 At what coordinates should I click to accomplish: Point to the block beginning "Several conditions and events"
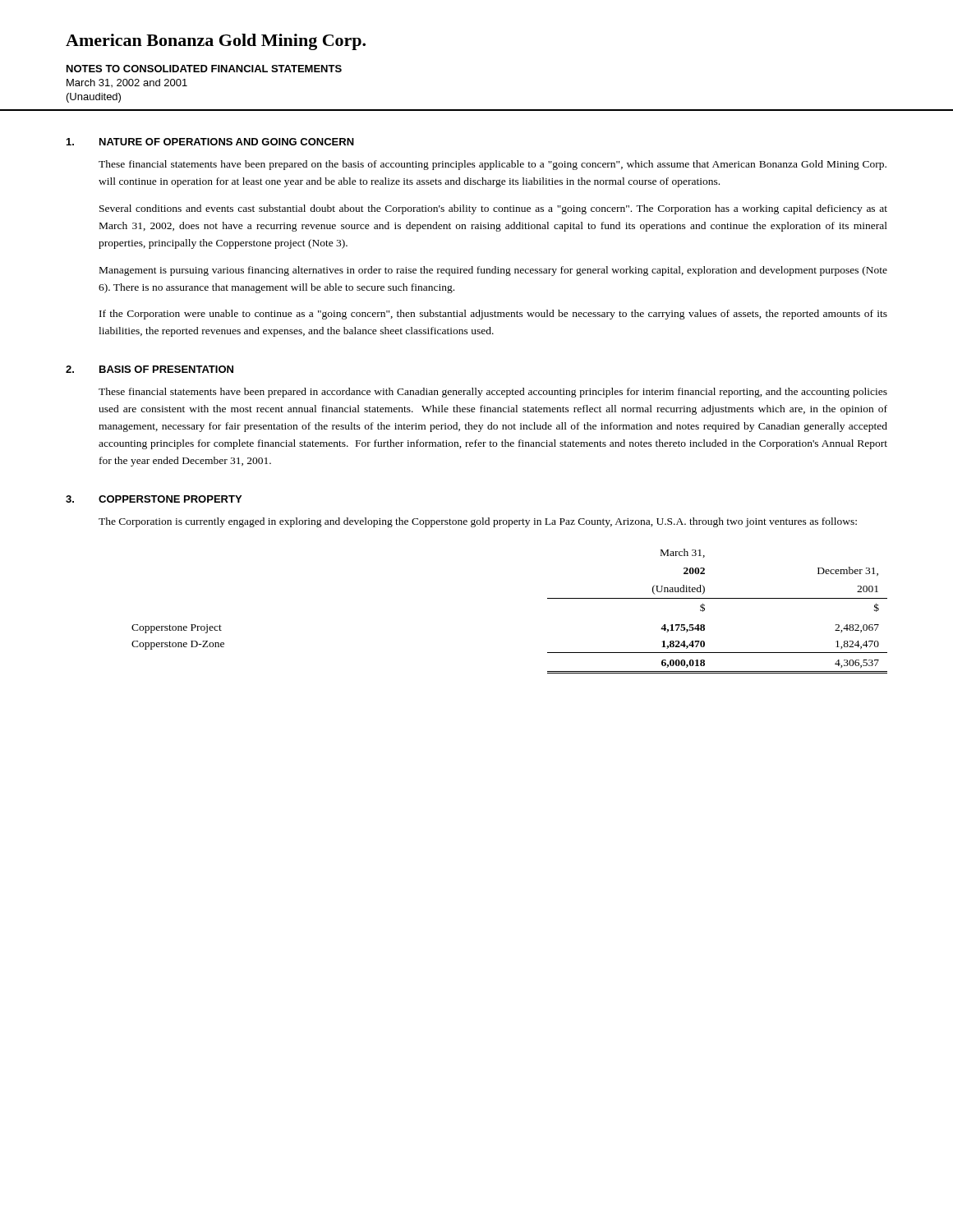pos(493,225)
